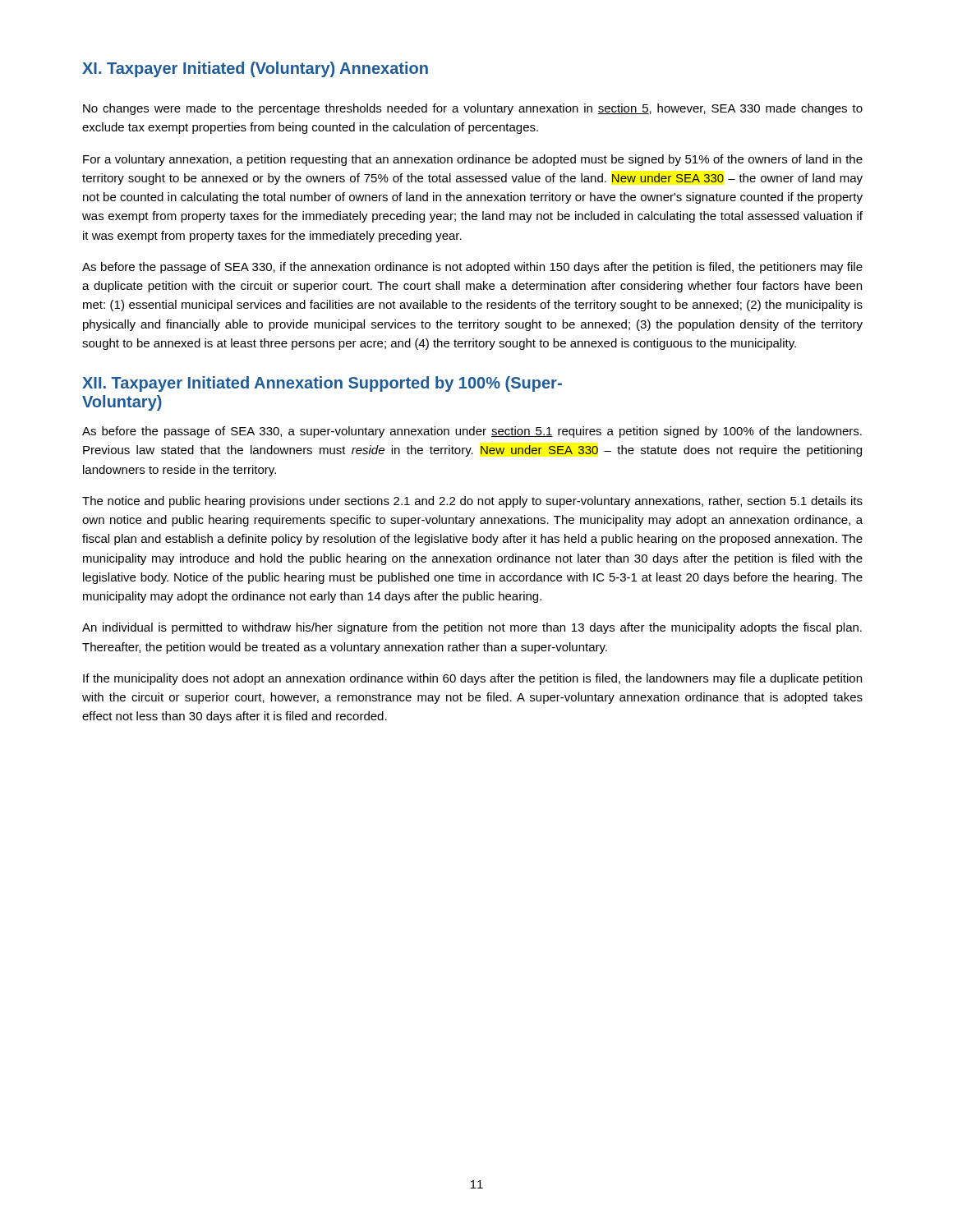Find the section header on this page that starts "XI. Taxpayer Initiated"
The image size is (953, 1232).
point(255,69)
